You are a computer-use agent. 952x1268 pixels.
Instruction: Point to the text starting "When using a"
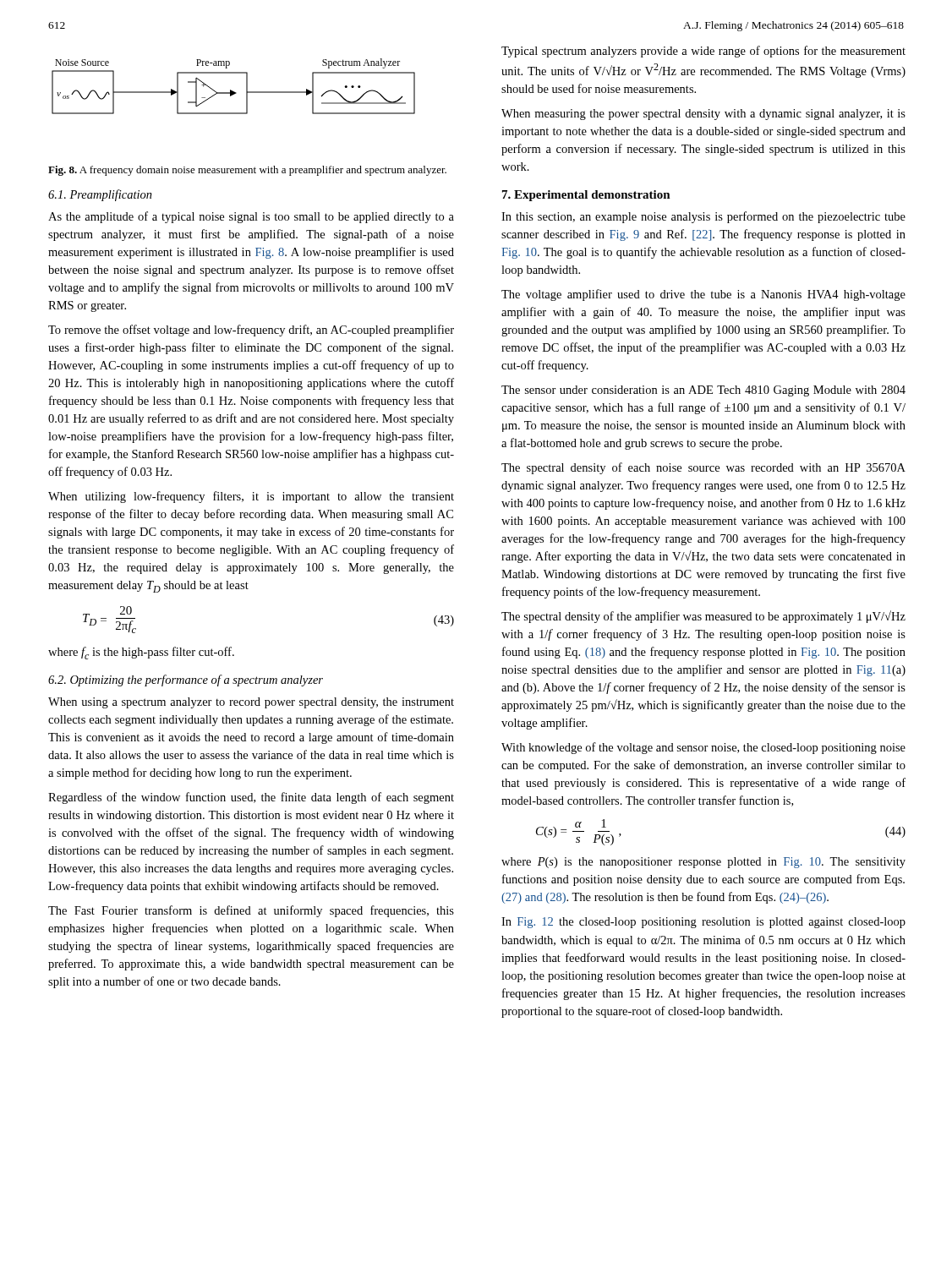click(x=251, y=842)
